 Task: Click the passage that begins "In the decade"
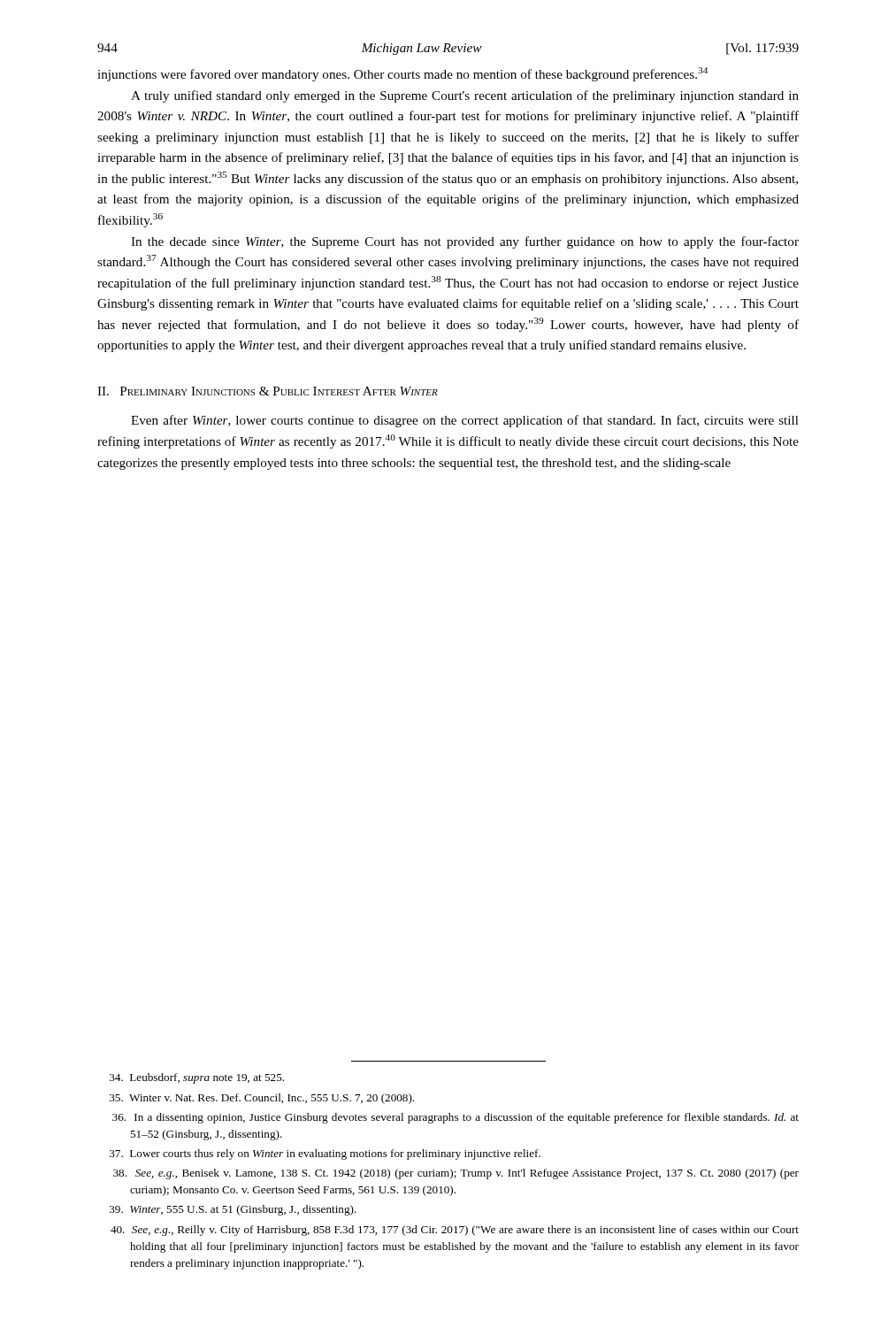448,293
